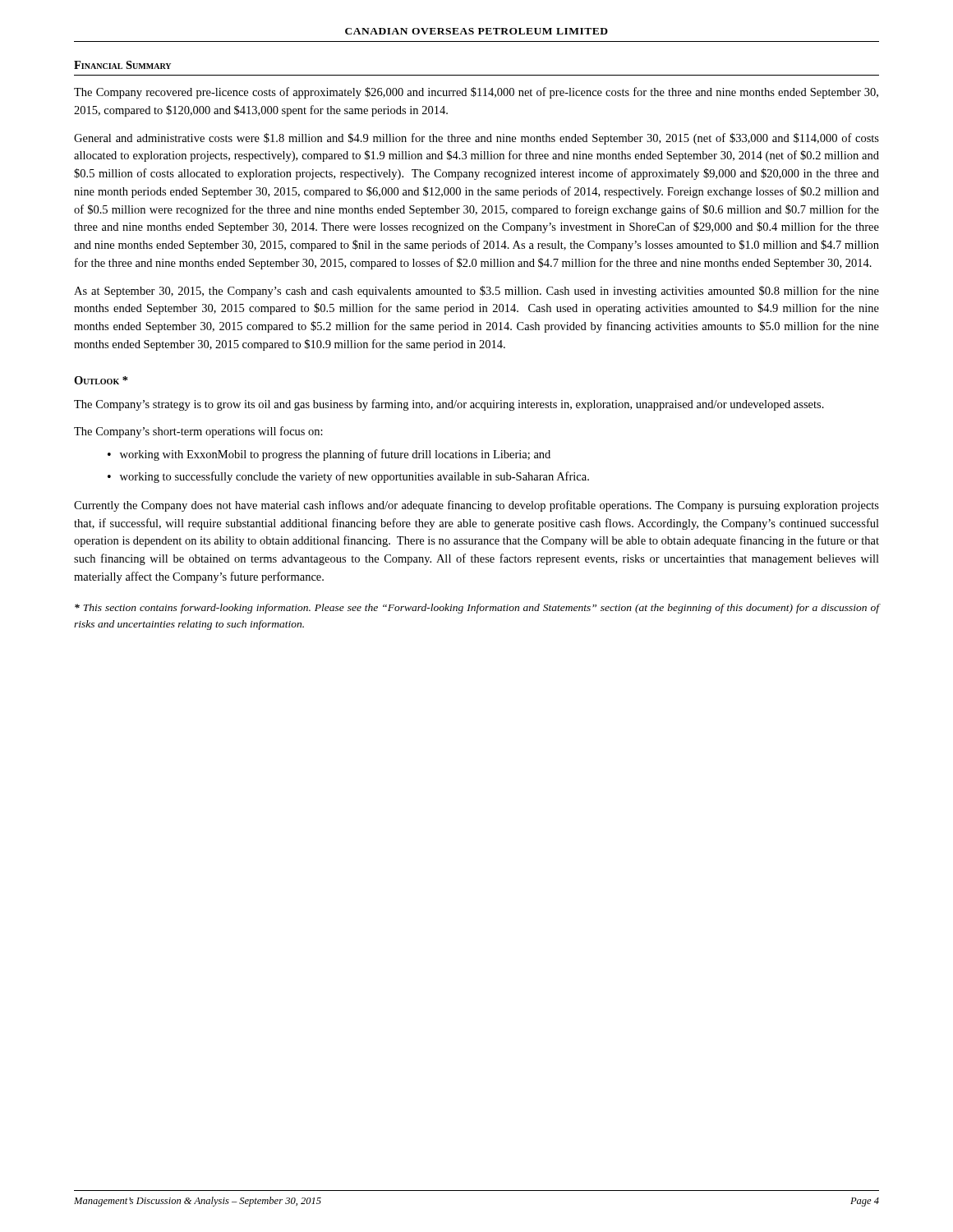The image size is (953, 1232).
Task: Find the list item containing "• working with ExxonMobil to"
Action: 329,455
